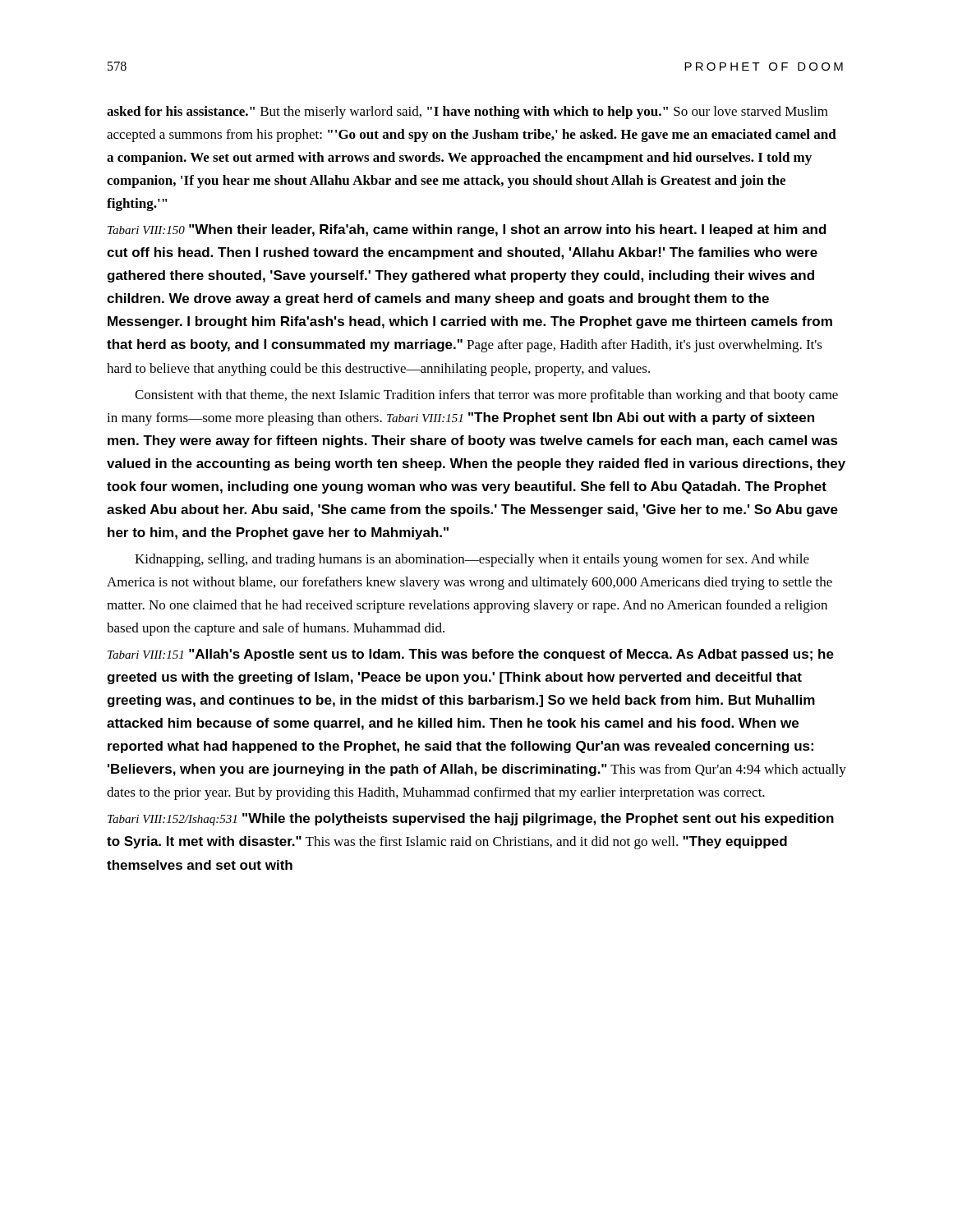This screenshot has width=953, height=1232.
Task: Click the passage that begins "Tabari VIII:150 "When"
Action: (476, 299)
